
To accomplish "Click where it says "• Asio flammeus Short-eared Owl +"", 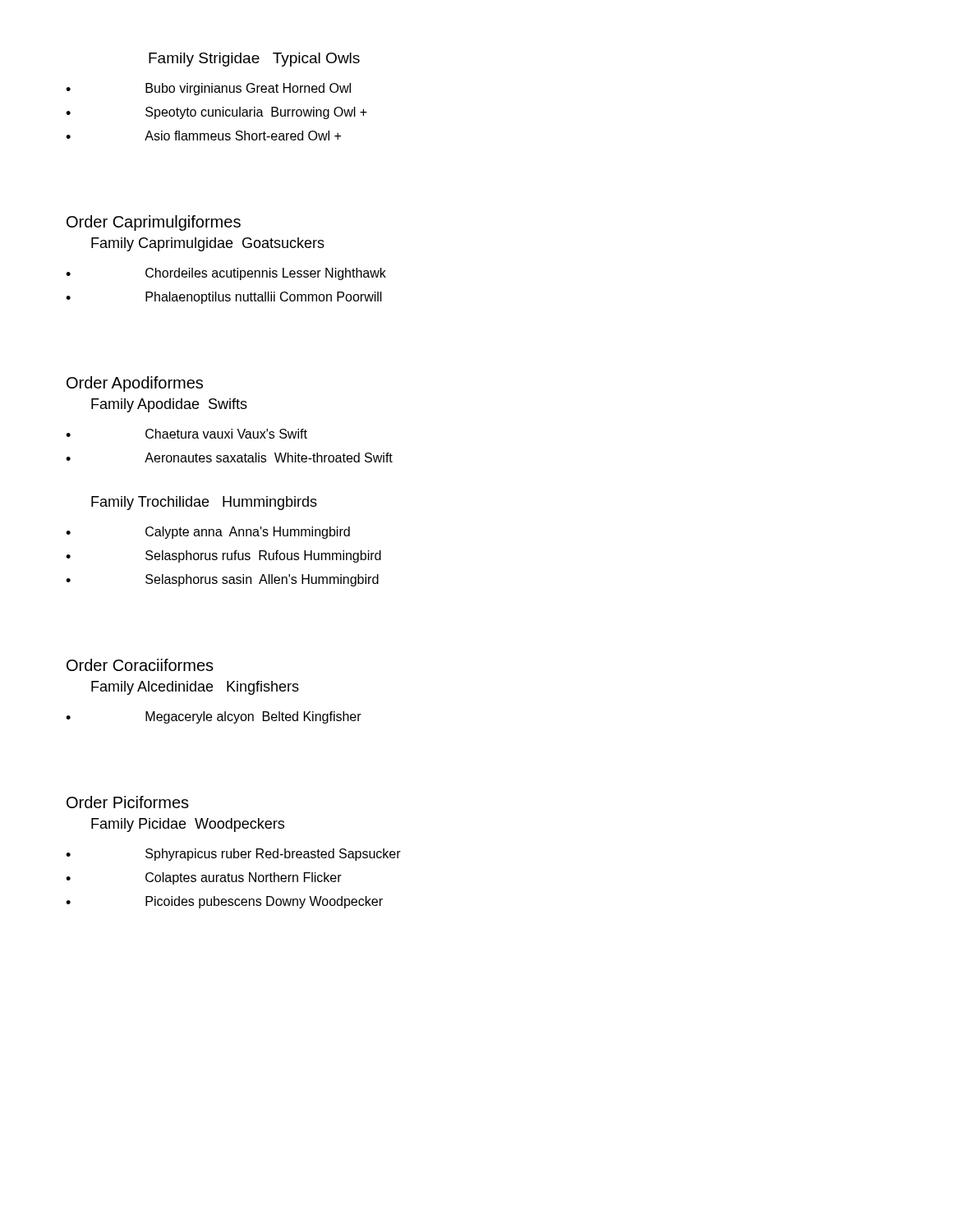I will [x=204, y=138].
